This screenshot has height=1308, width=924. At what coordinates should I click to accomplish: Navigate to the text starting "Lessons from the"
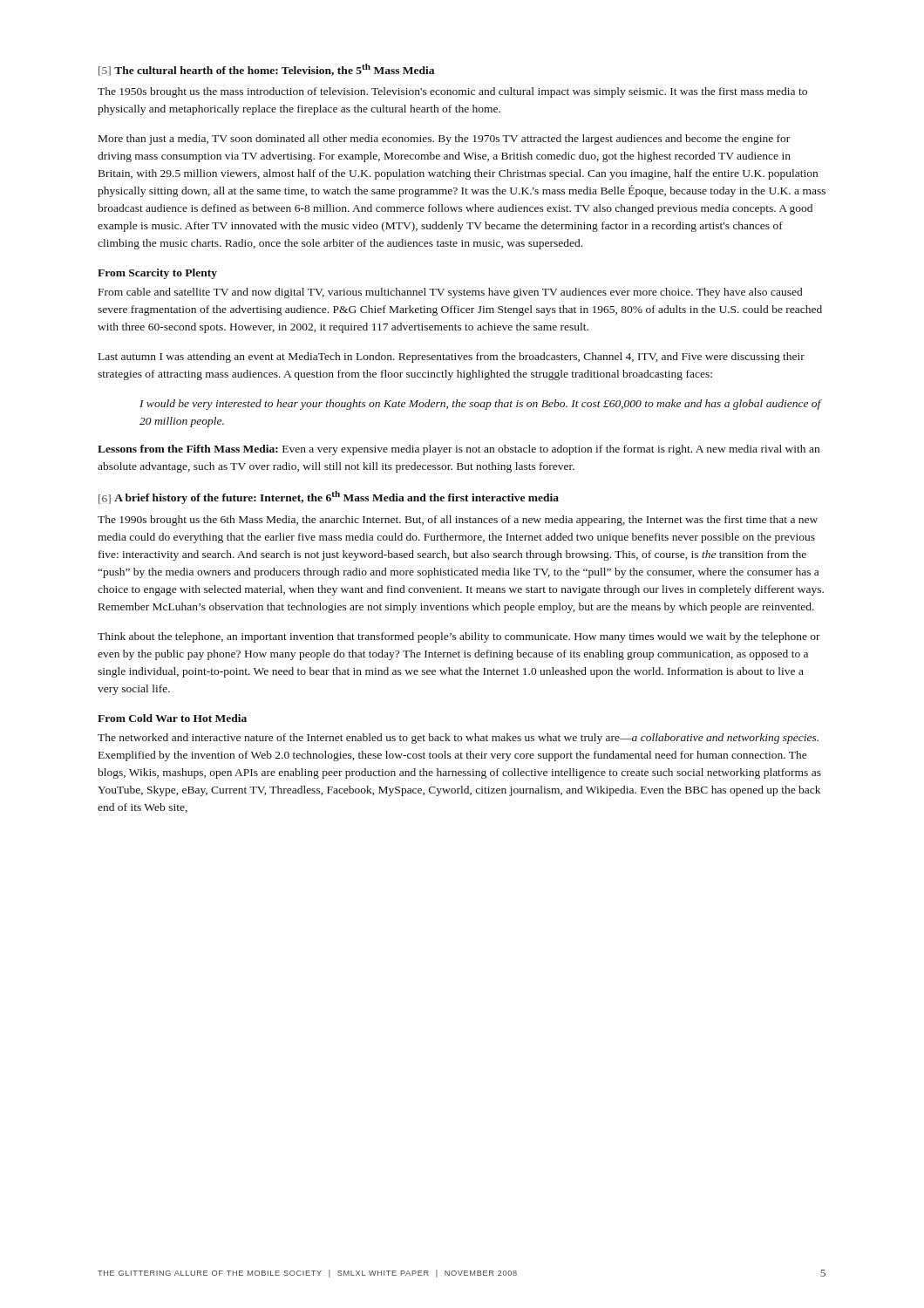pyautogui.click(x=459, y=457)
